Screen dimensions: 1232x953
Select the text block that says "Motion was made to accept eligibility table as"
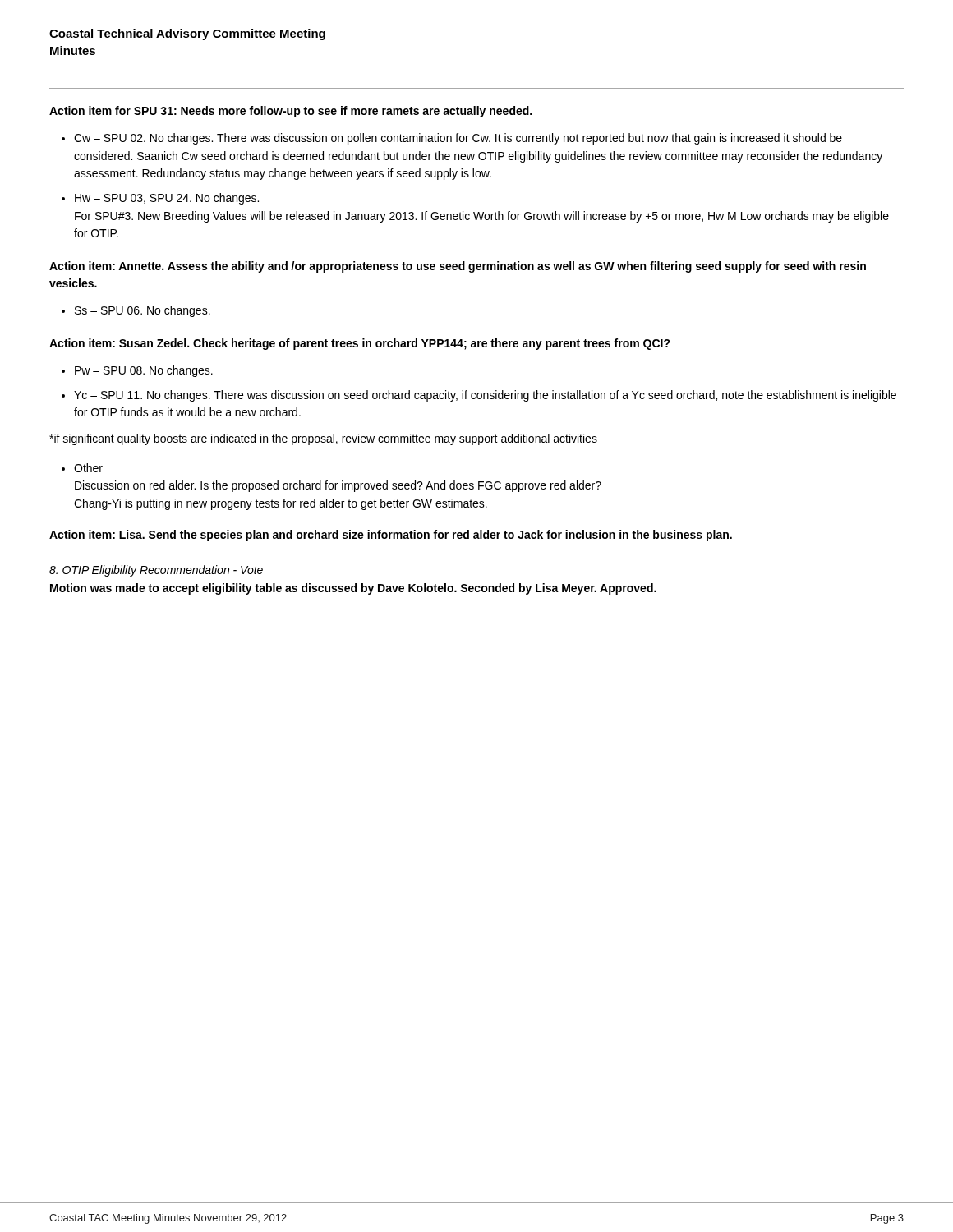tap(353, 588)
